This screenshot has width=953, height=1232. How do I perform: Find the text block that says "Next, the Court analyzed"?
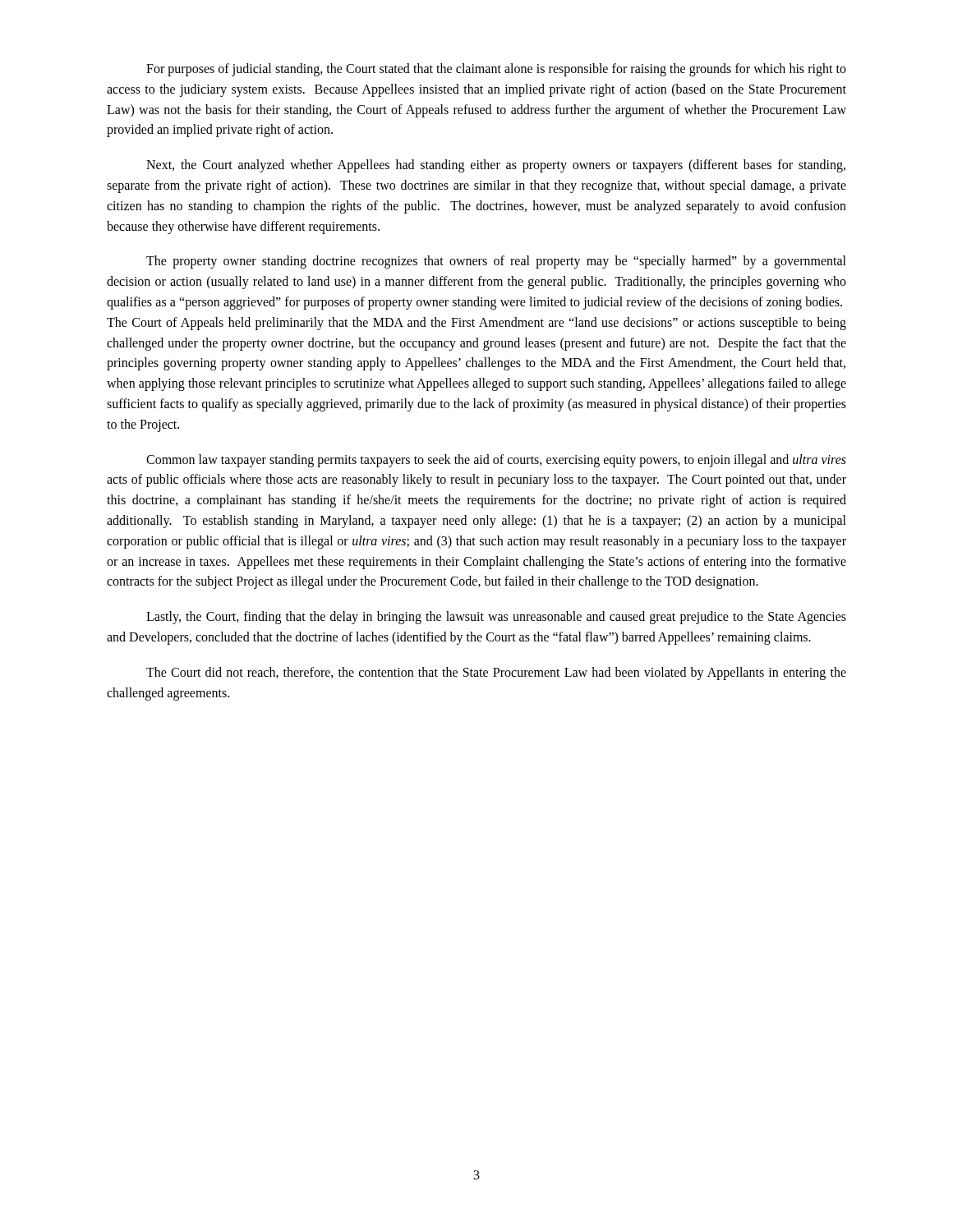click(x=476, y=196)
